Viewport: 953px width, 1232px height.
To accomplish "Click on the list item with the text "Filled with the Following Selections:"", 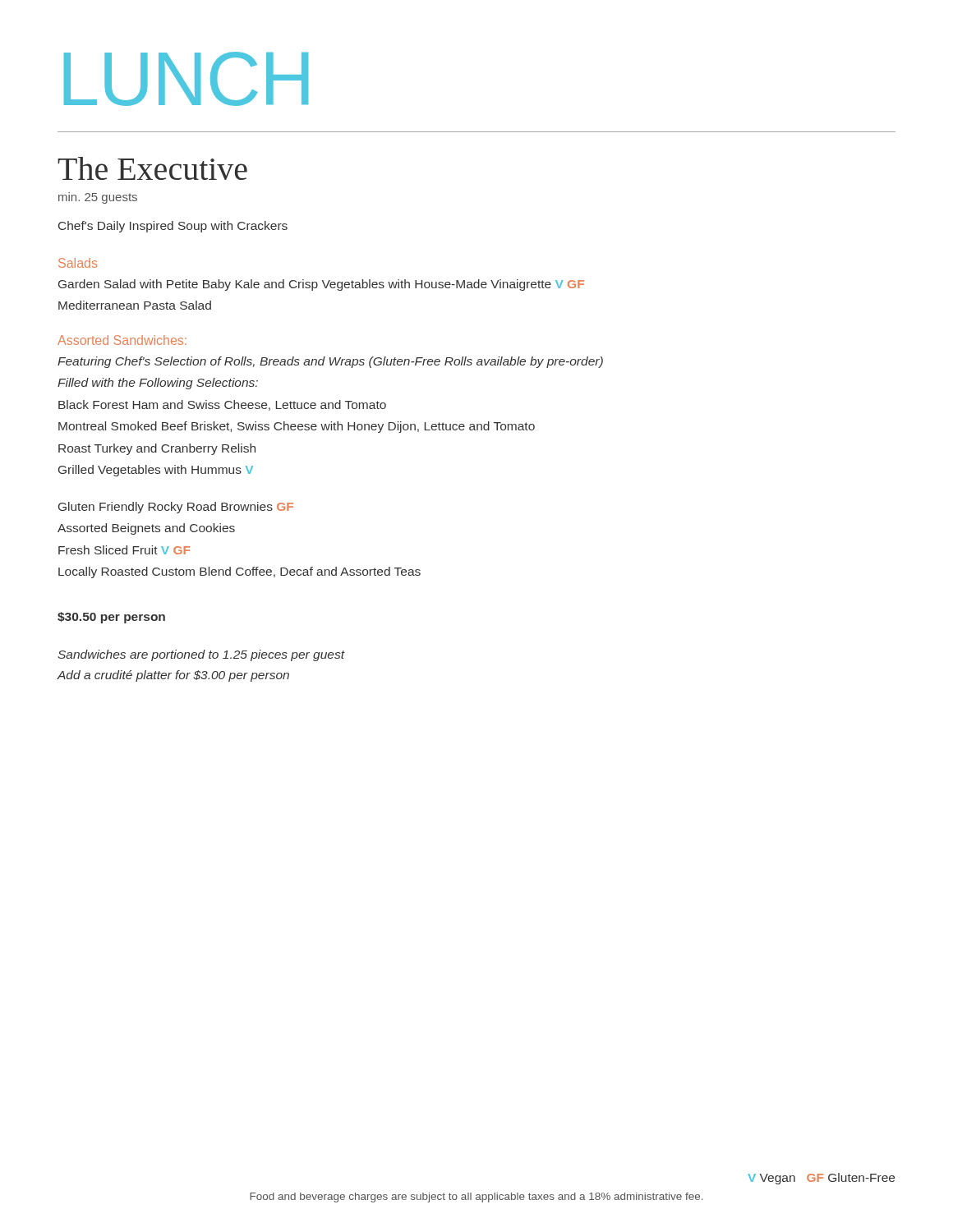I will 158,384.
